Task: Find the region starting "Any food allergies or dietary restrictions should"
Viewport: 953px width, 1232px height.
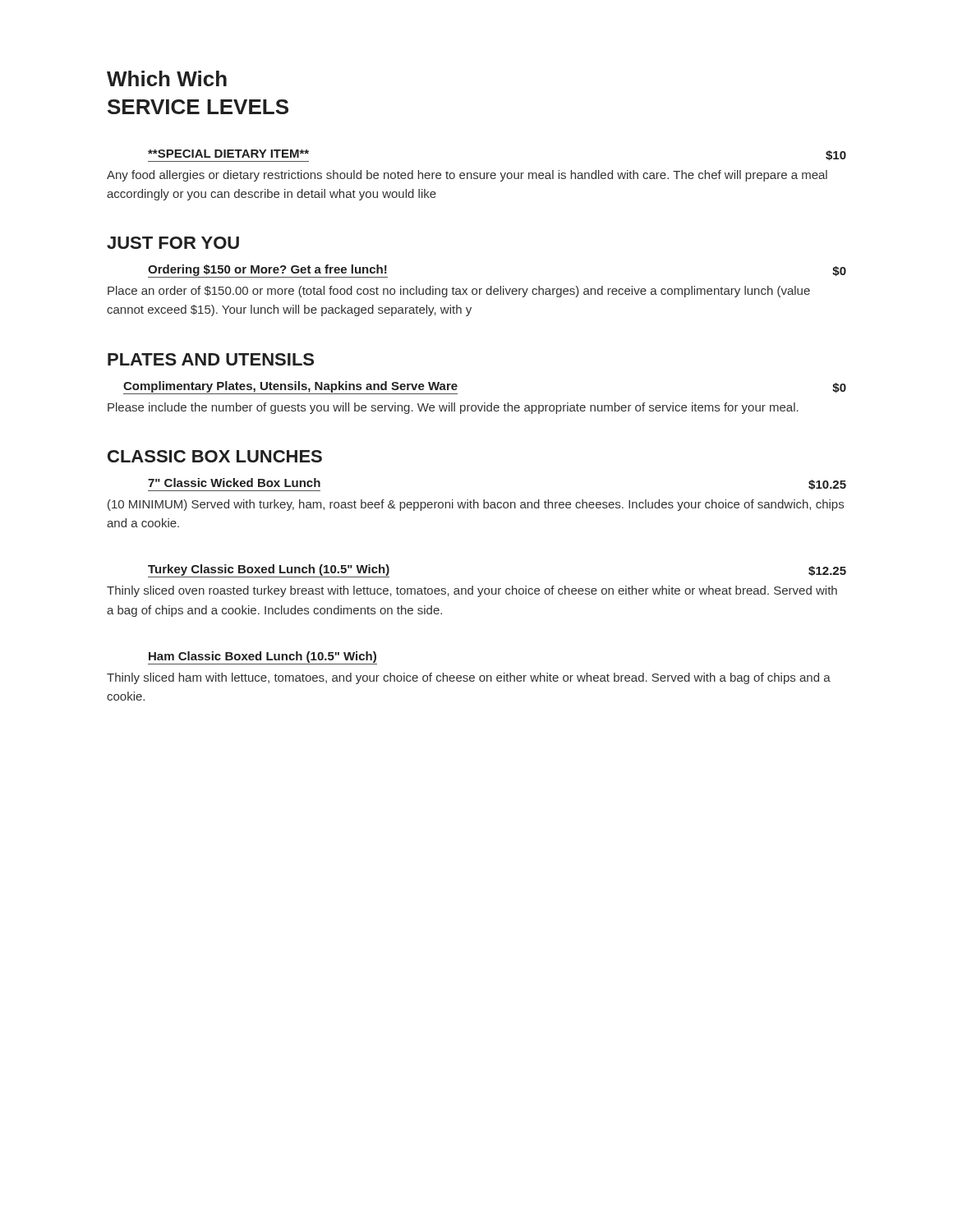Action: [x=467, y=184]
